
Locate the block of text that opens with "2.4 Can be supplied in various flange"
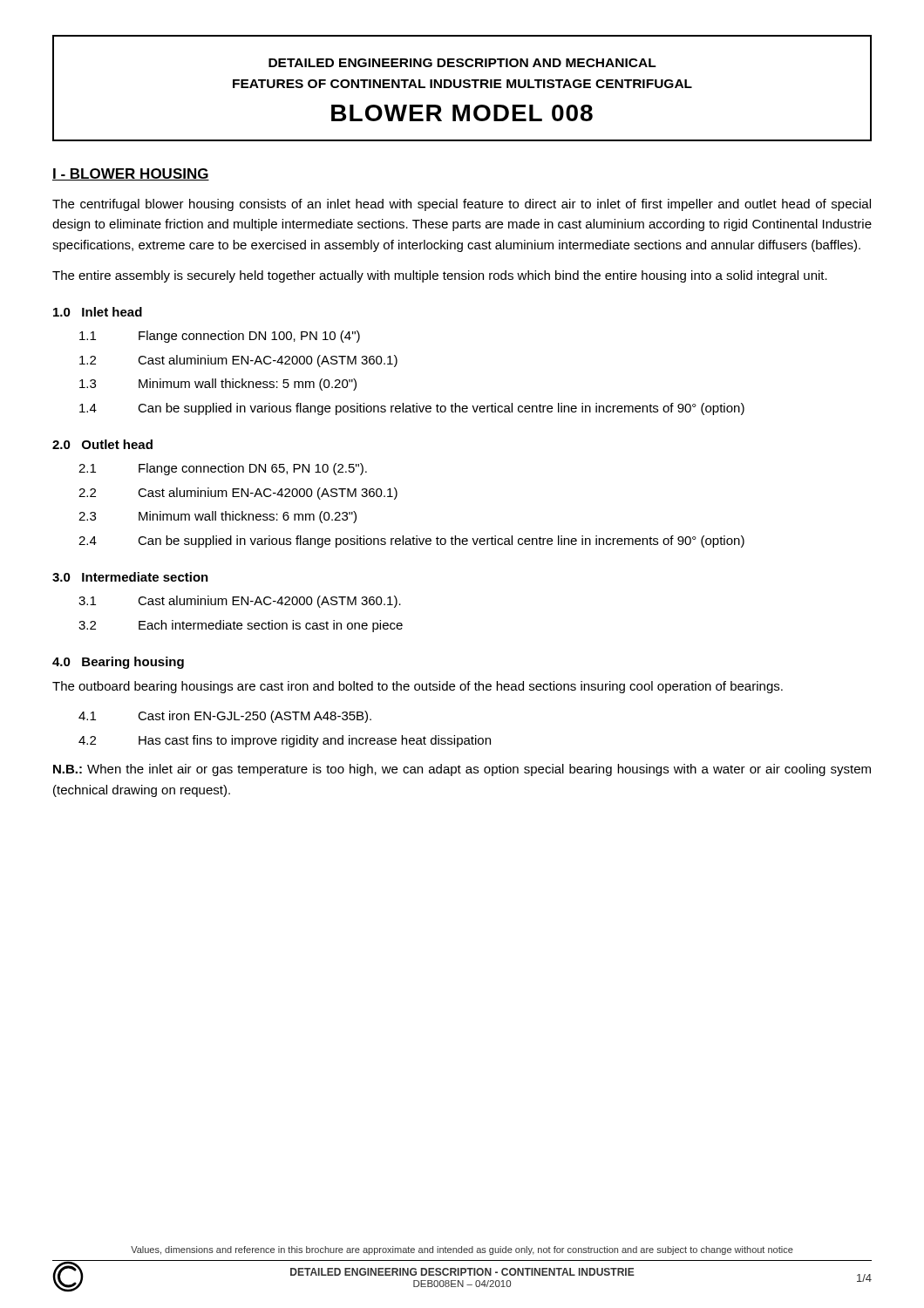(462, 540)
